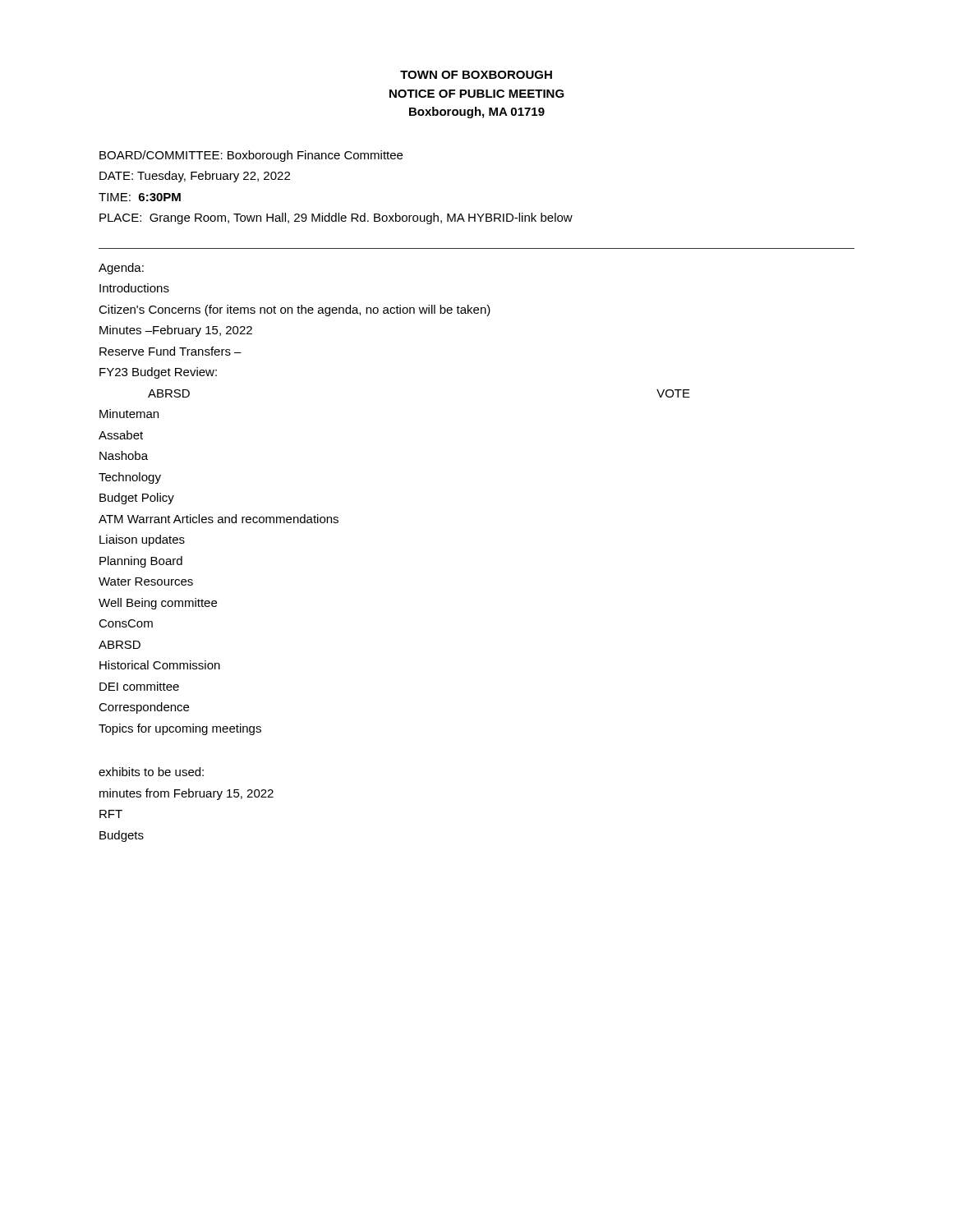The image size is (953, 1232).
Task: Point to the block beginning "BOARD/COMMITTEE: Boxborough Finance"
Action: coord(251,156)
